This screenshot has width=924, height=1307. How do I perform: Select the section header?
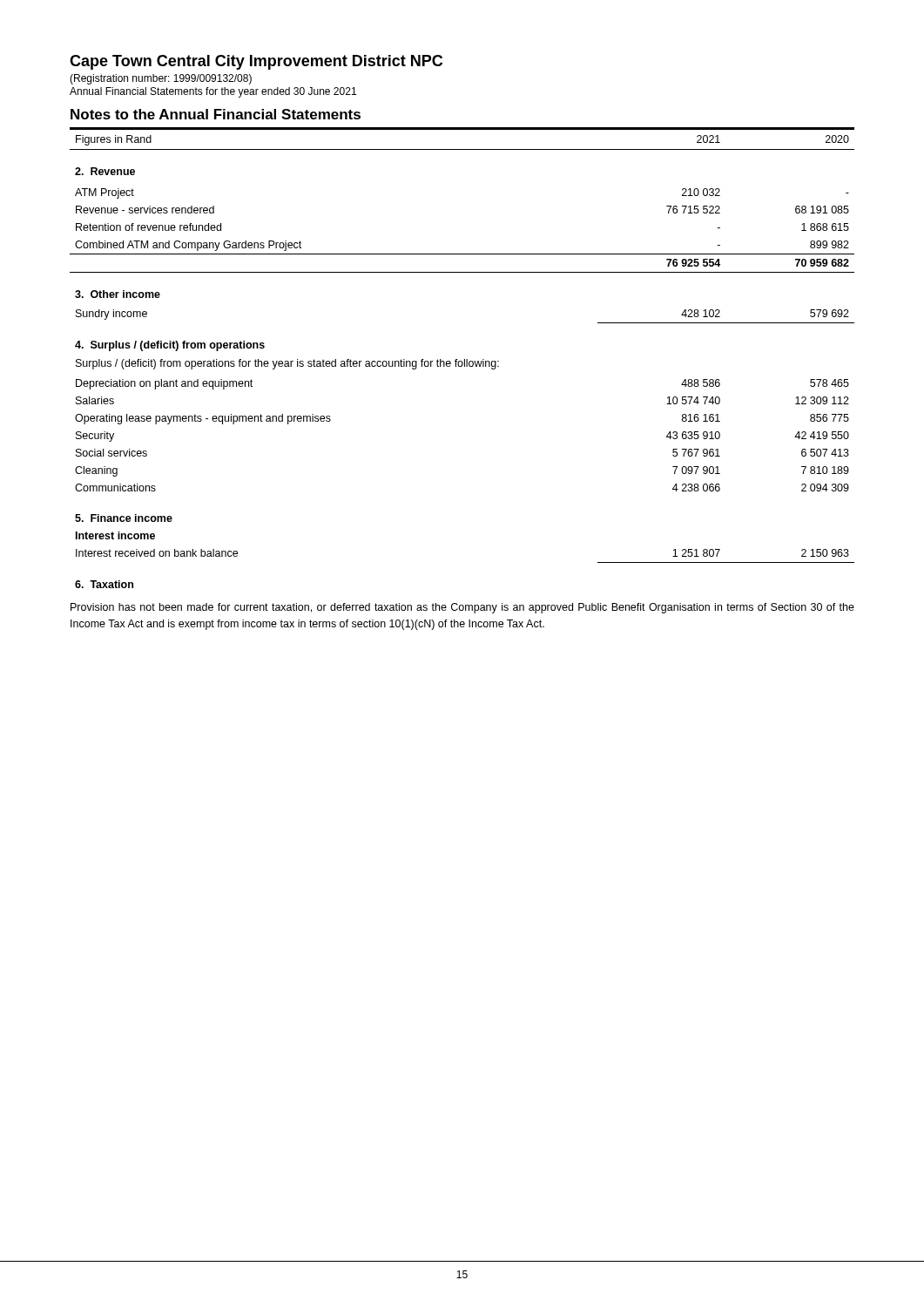[x=215, y=115]
